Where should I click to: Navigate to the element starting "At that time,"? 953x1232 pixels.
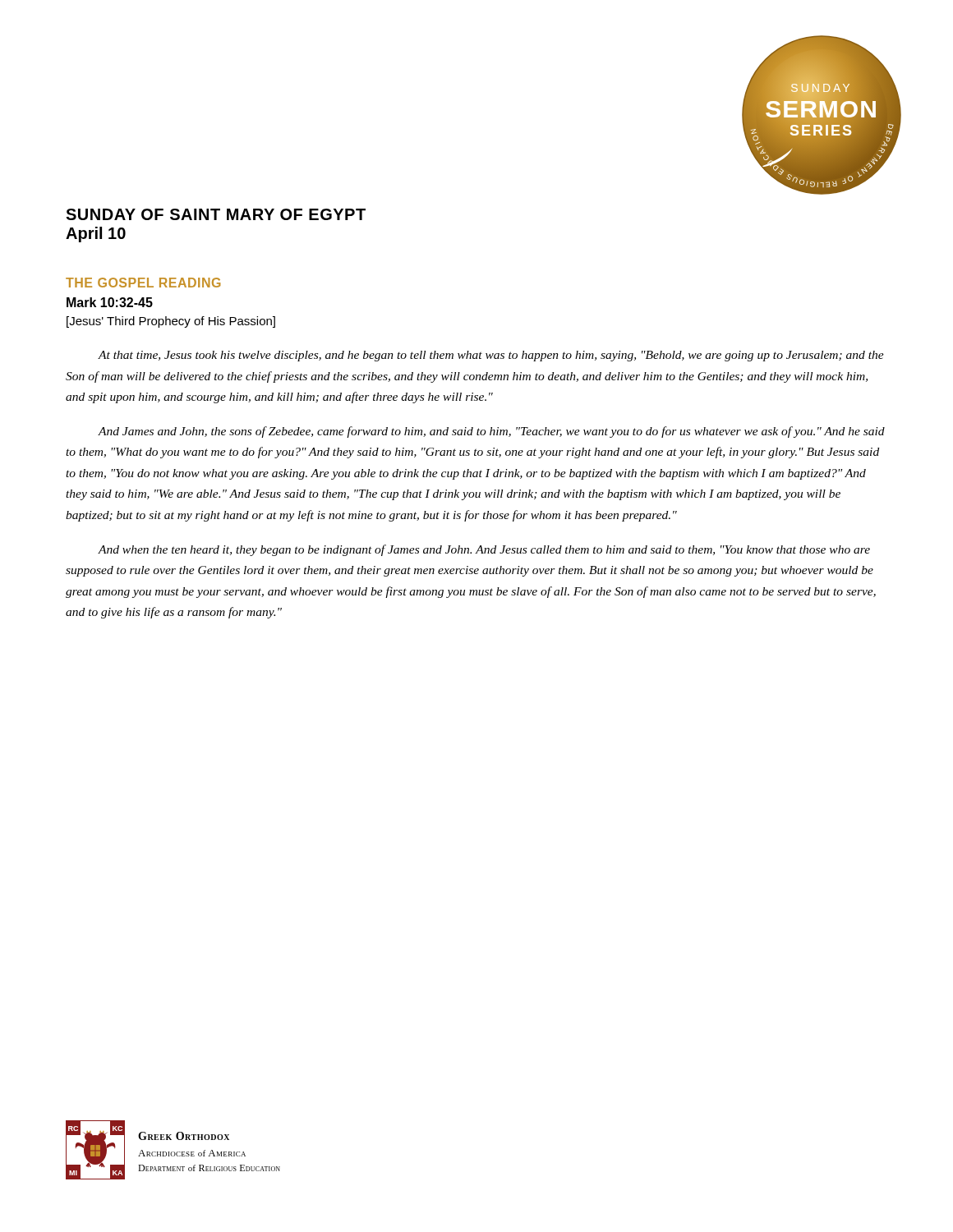click(x=475, y=375)
